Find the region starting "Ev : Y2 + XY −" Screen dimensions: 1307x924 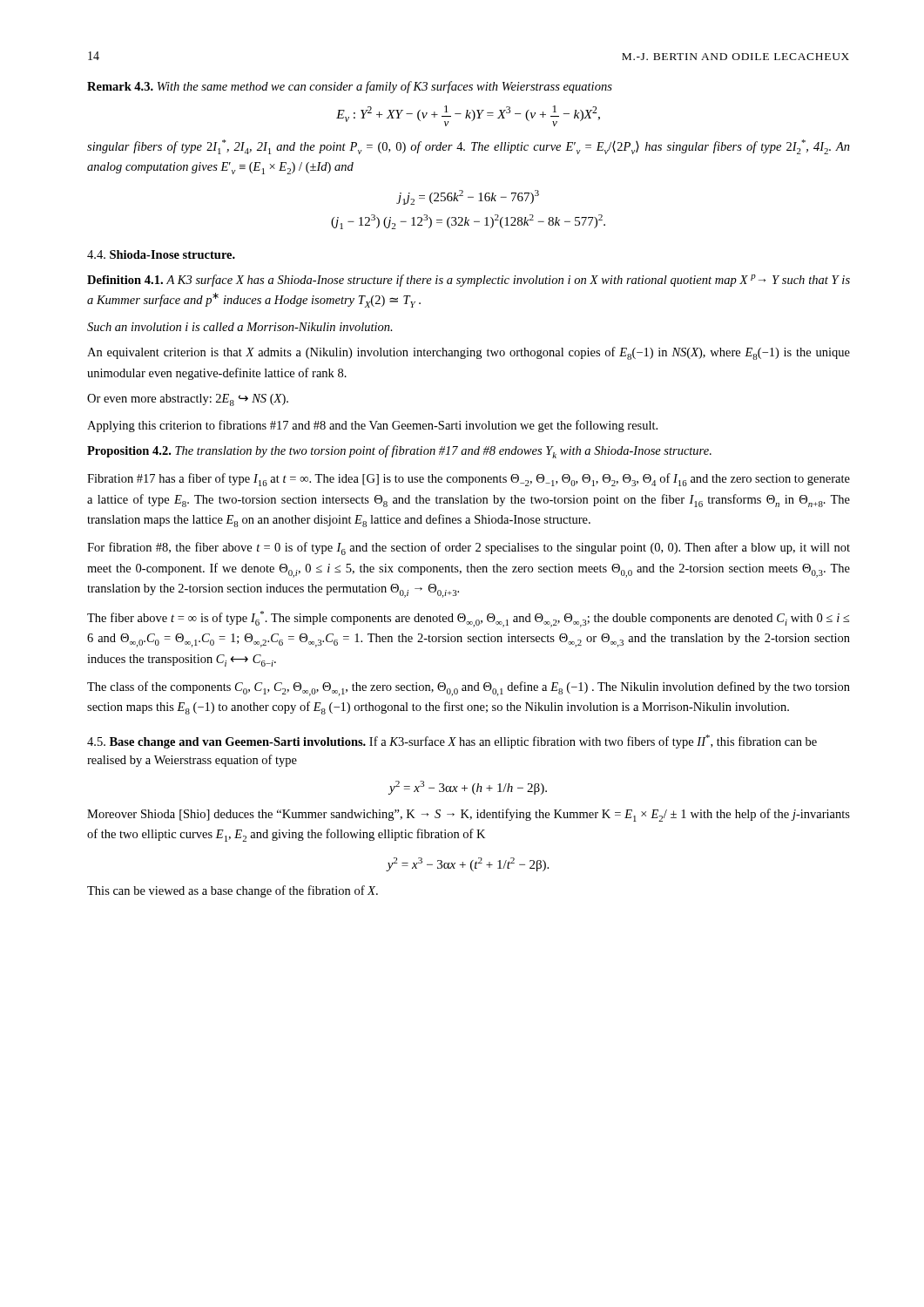pos(469,116)
